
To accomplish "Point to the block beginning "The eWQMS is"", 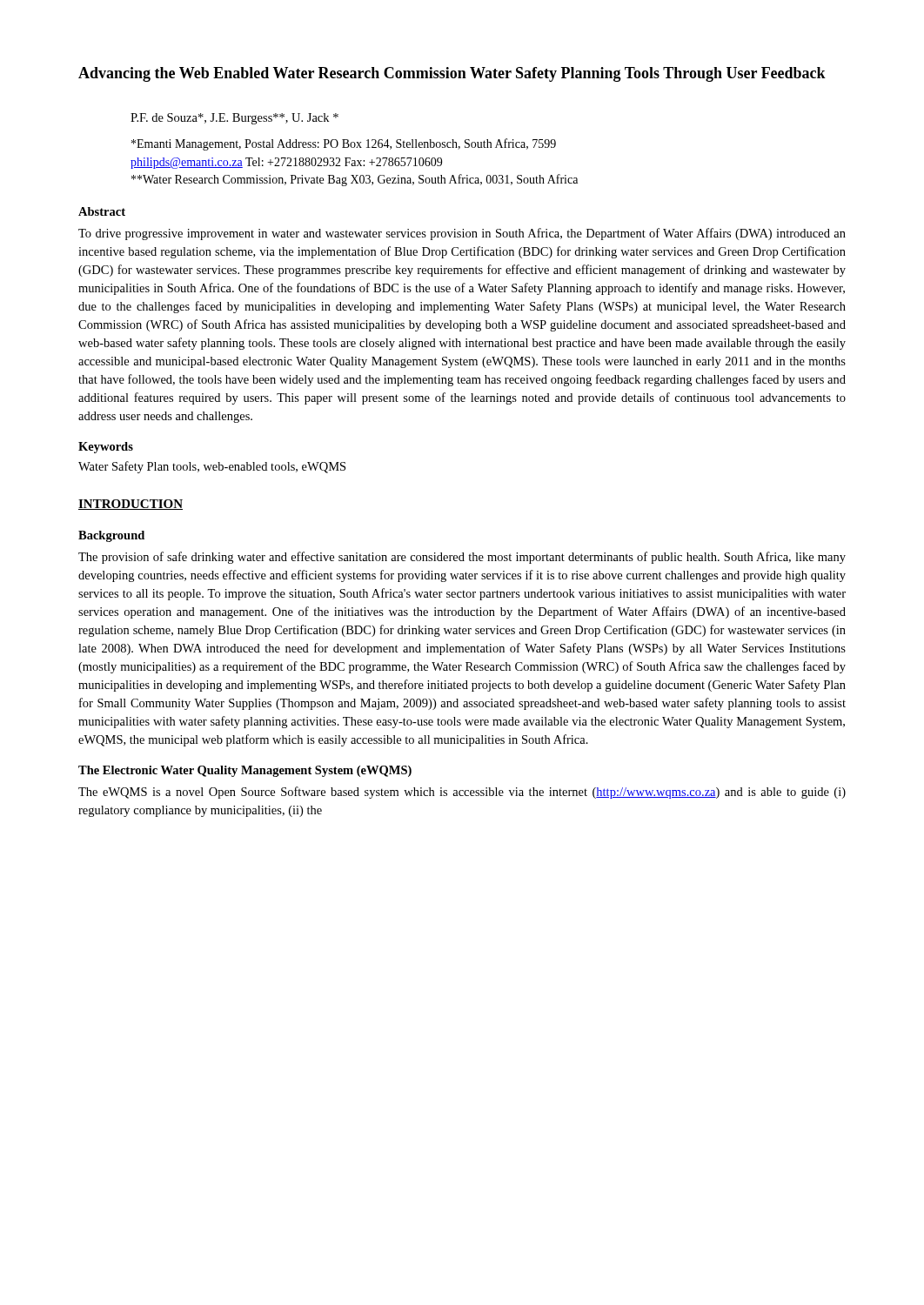I will tap(462, 801).
